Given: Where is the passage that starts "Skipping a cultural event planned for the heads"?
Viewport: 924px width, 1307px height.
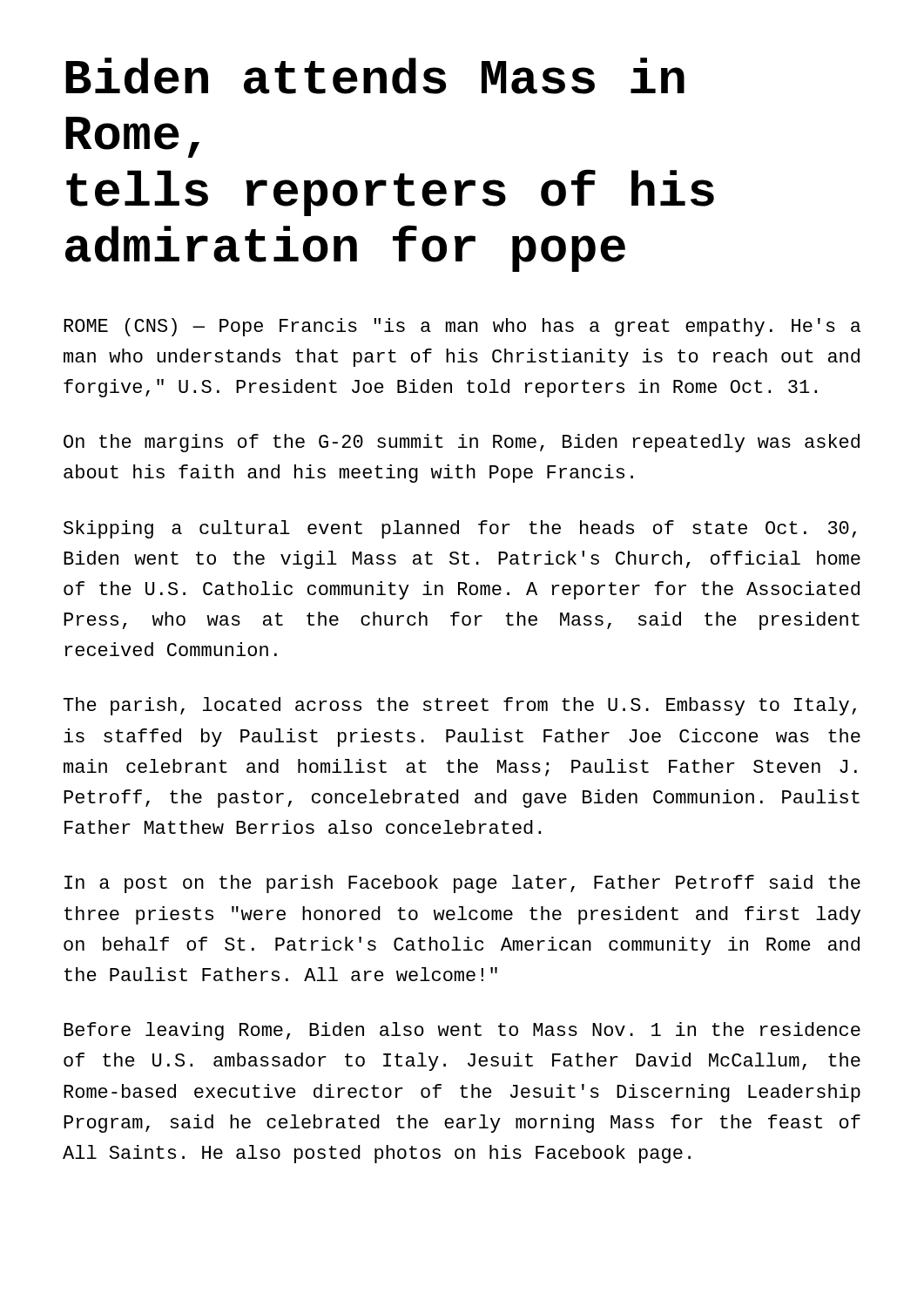Looking at the screenshot, I should (x=462, y=590).
